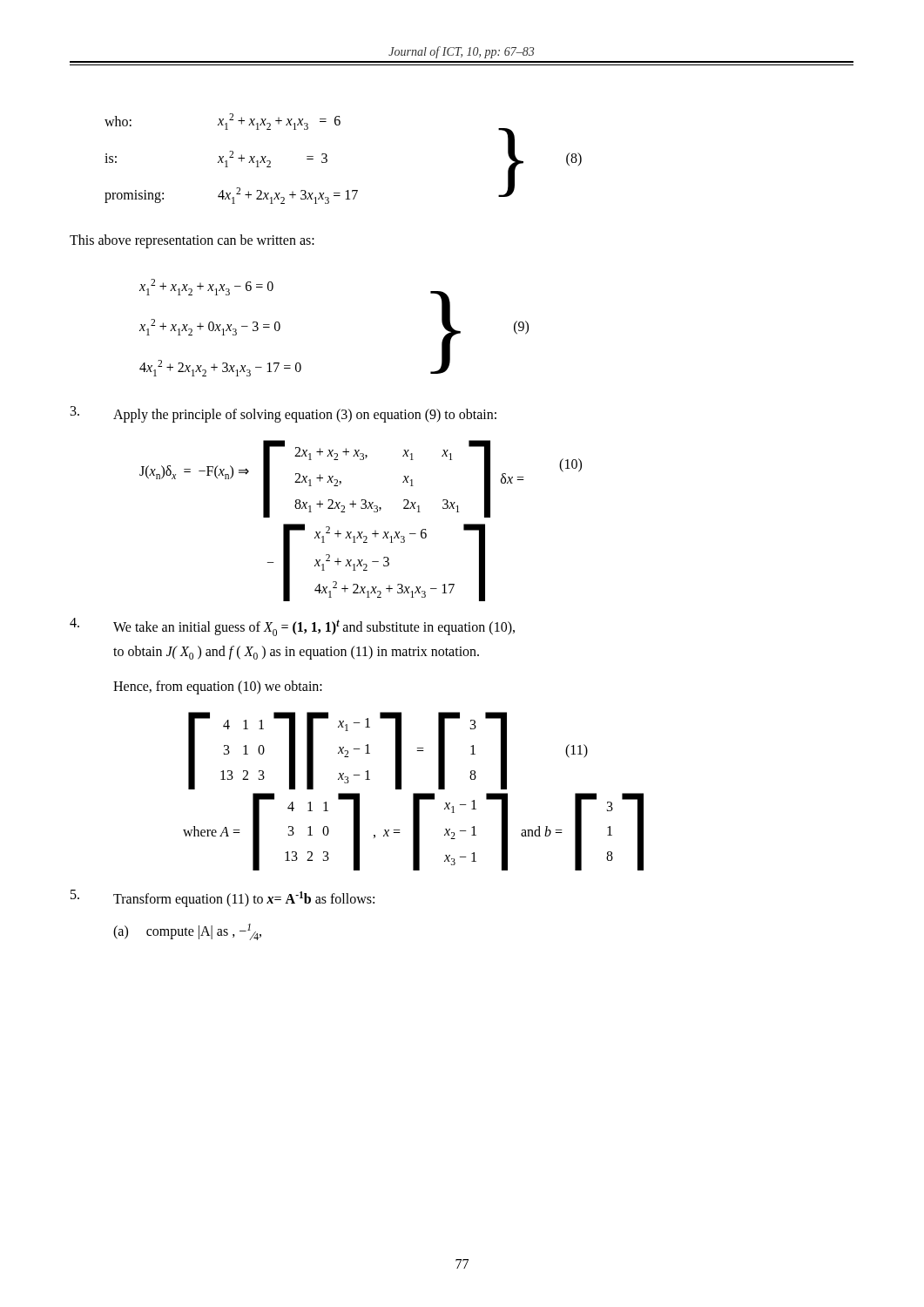
Task: Click the passage that begins "3. Apply the principle of solving"
Action: point(462,415)
